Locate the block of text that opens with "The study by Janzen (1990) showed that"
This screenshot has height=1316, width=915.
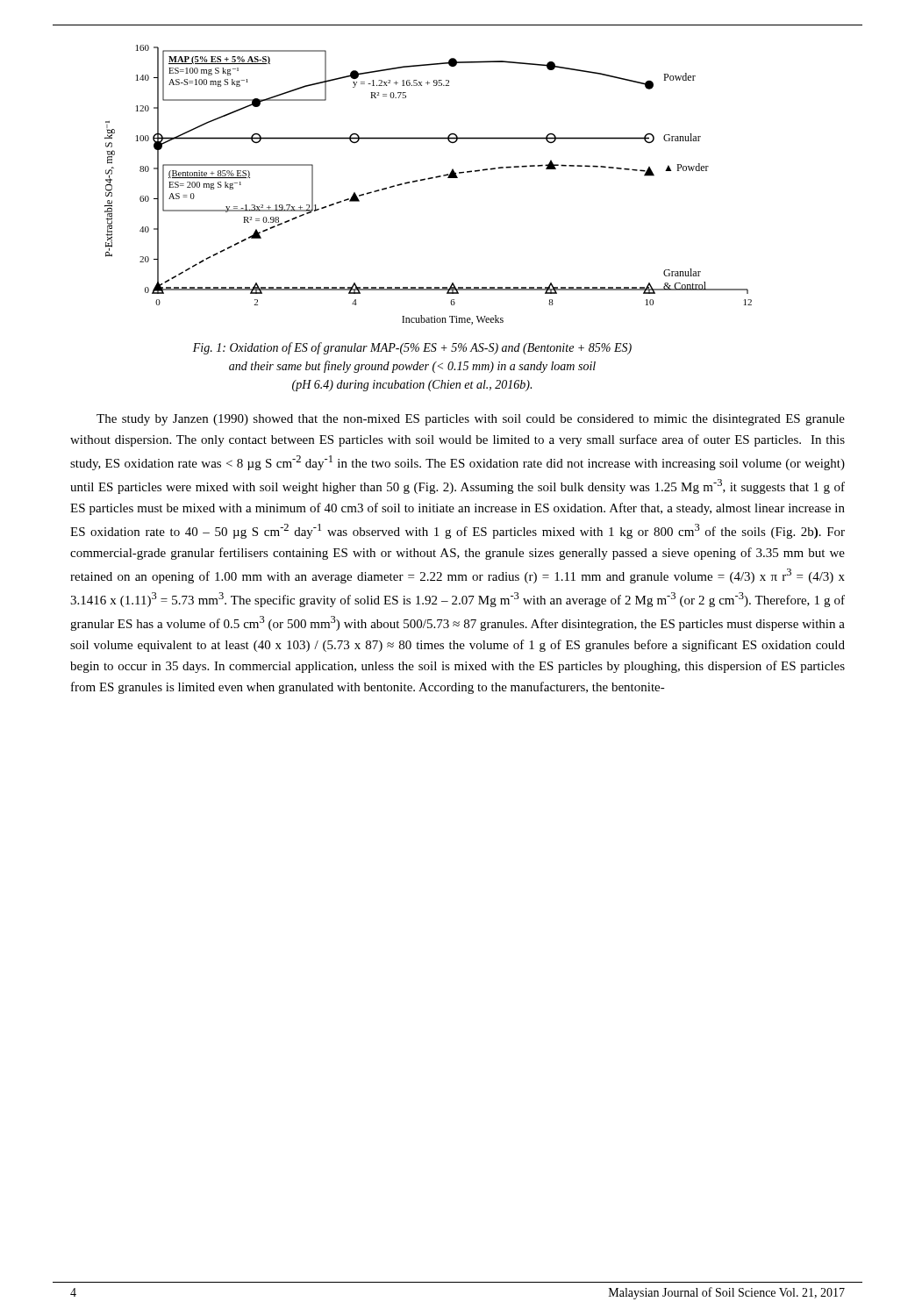tap(458, 553)
